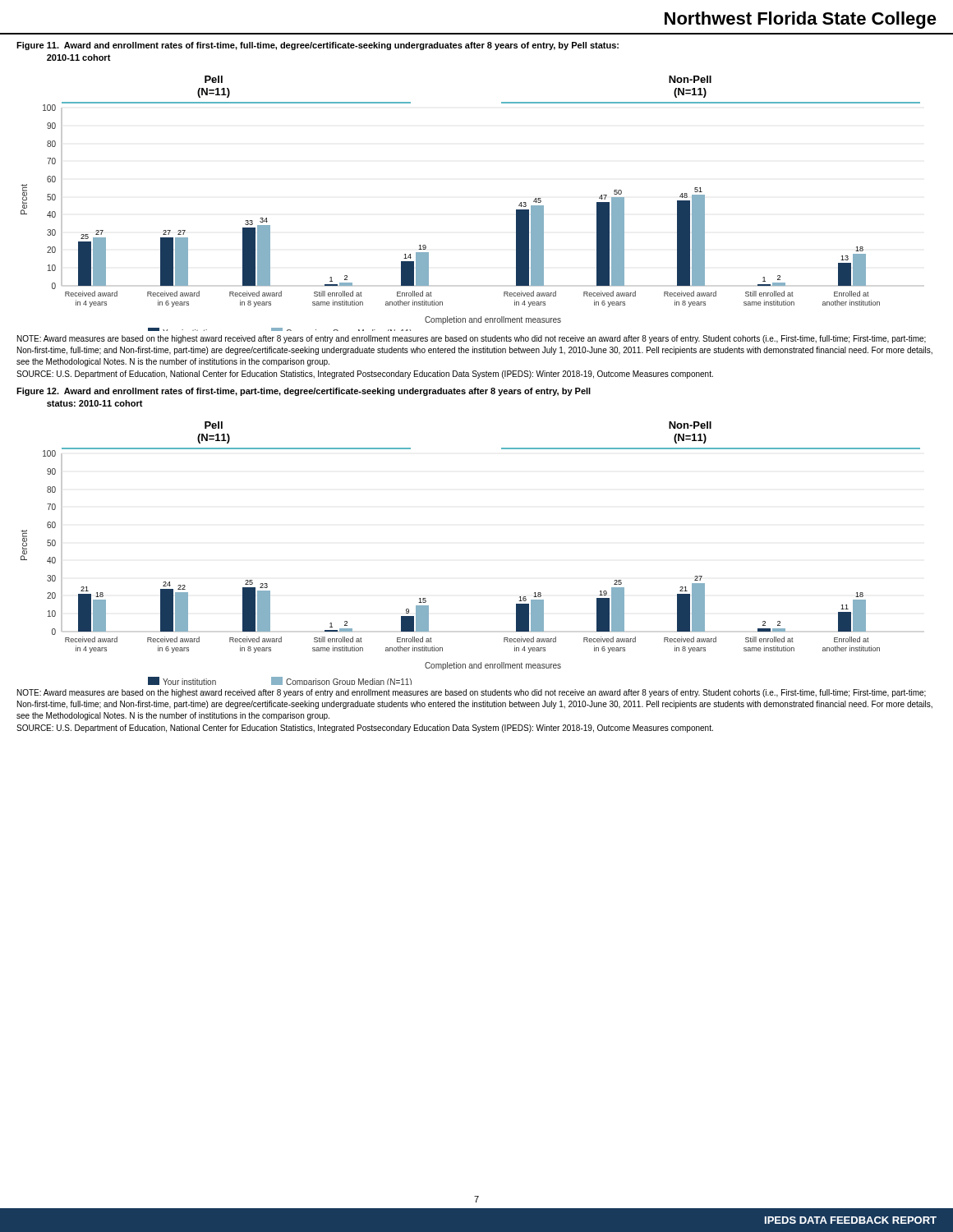The image size is (953, 1232).
Task: Navigate to the text block starting "Figure 12. Award"
Action: click(x=304, y=397)
